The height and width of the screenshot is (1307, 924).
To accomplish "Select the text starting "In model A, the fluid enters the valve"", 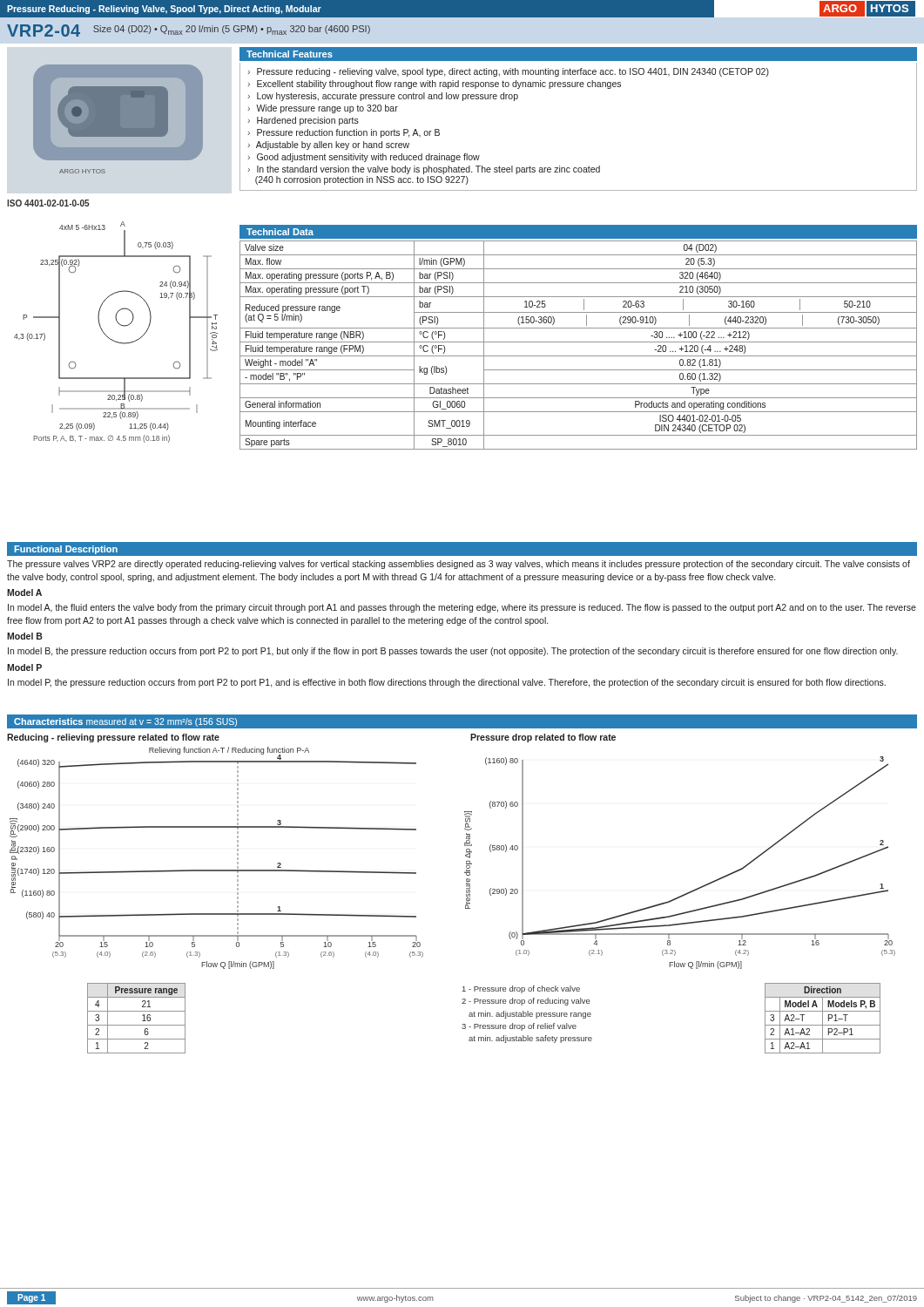I will [x=461, y=614].
